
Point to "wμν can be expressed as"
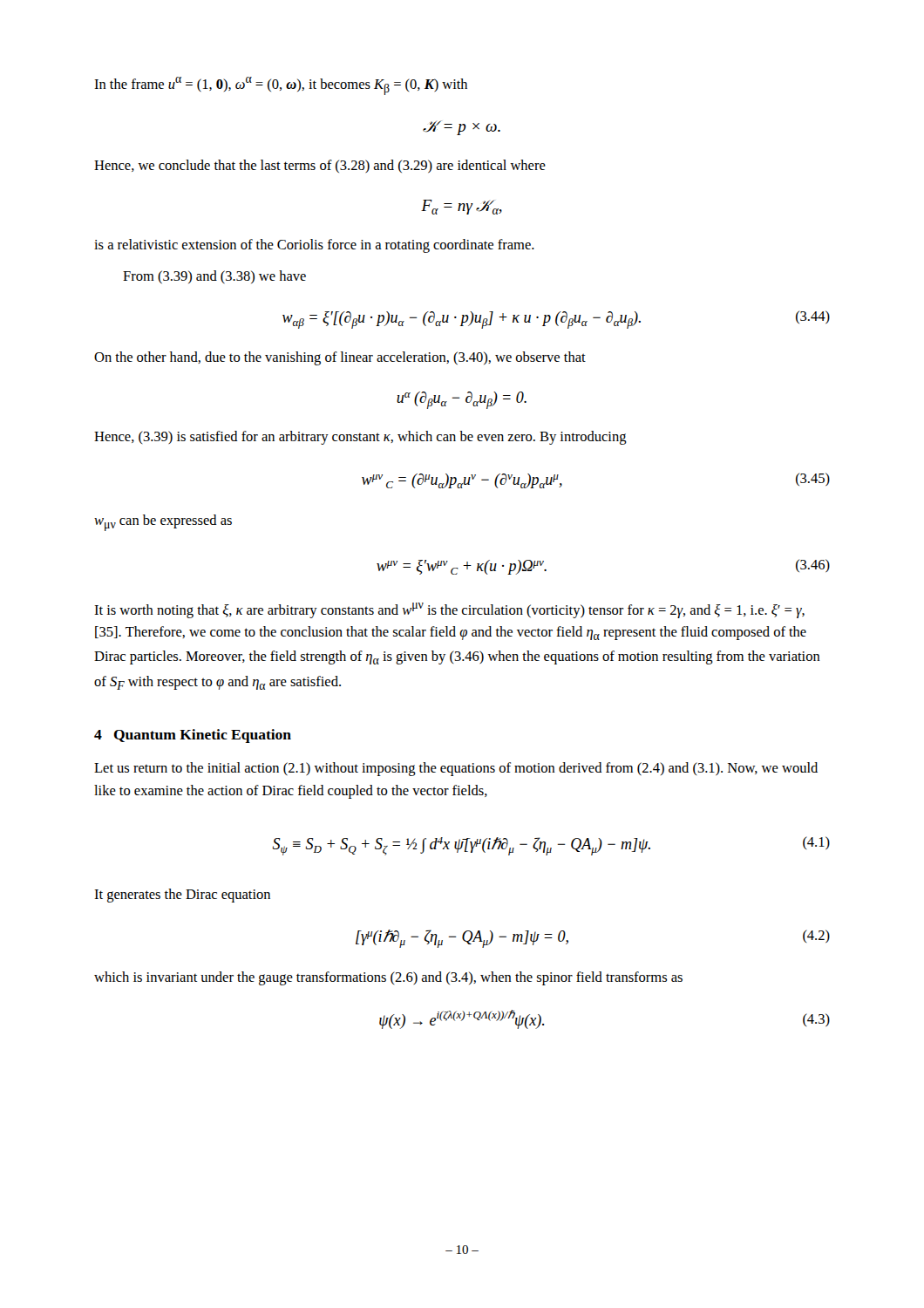[163, 522]
